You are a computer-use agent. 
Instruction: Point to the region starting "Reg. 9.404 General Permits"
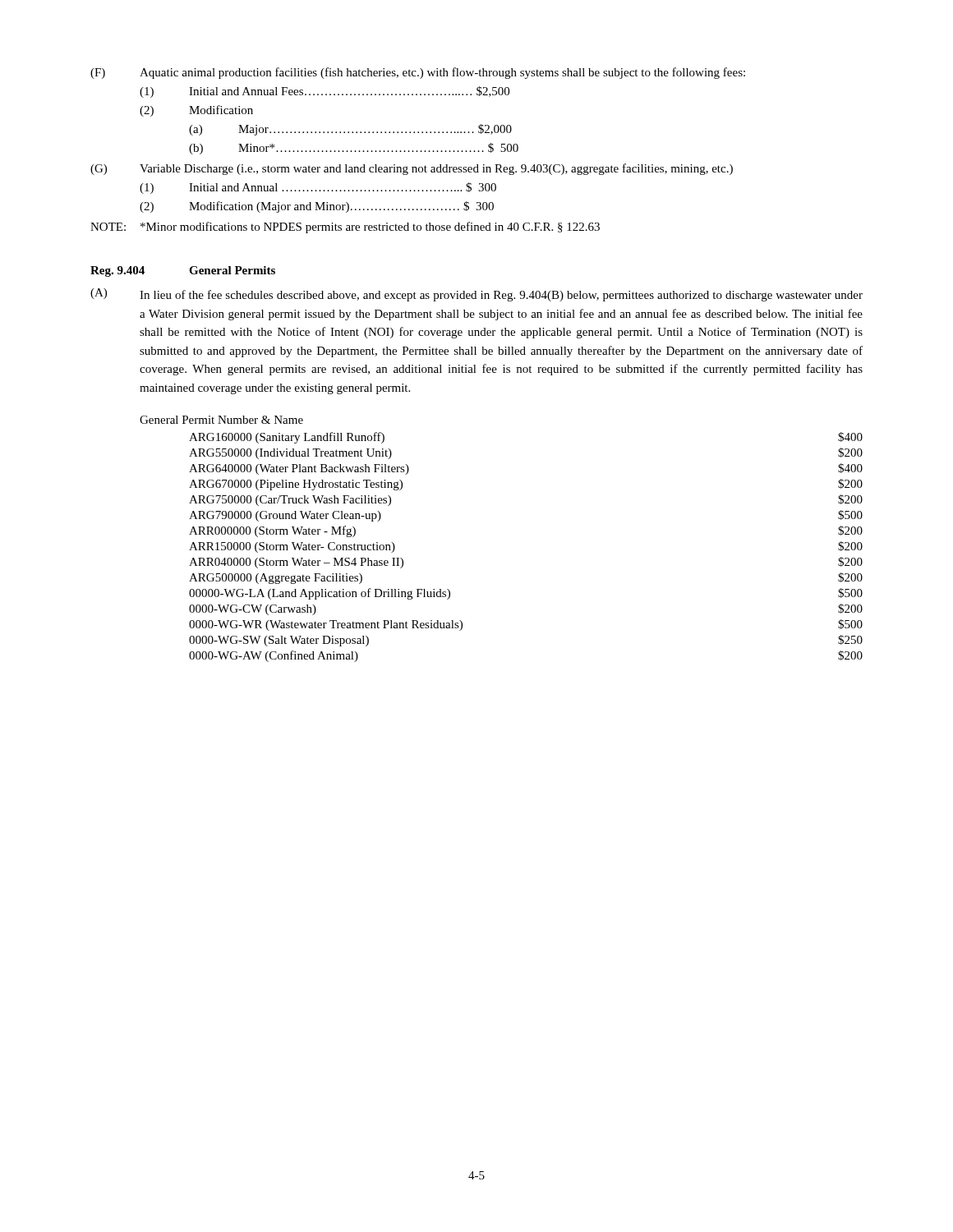click(183, 271)
